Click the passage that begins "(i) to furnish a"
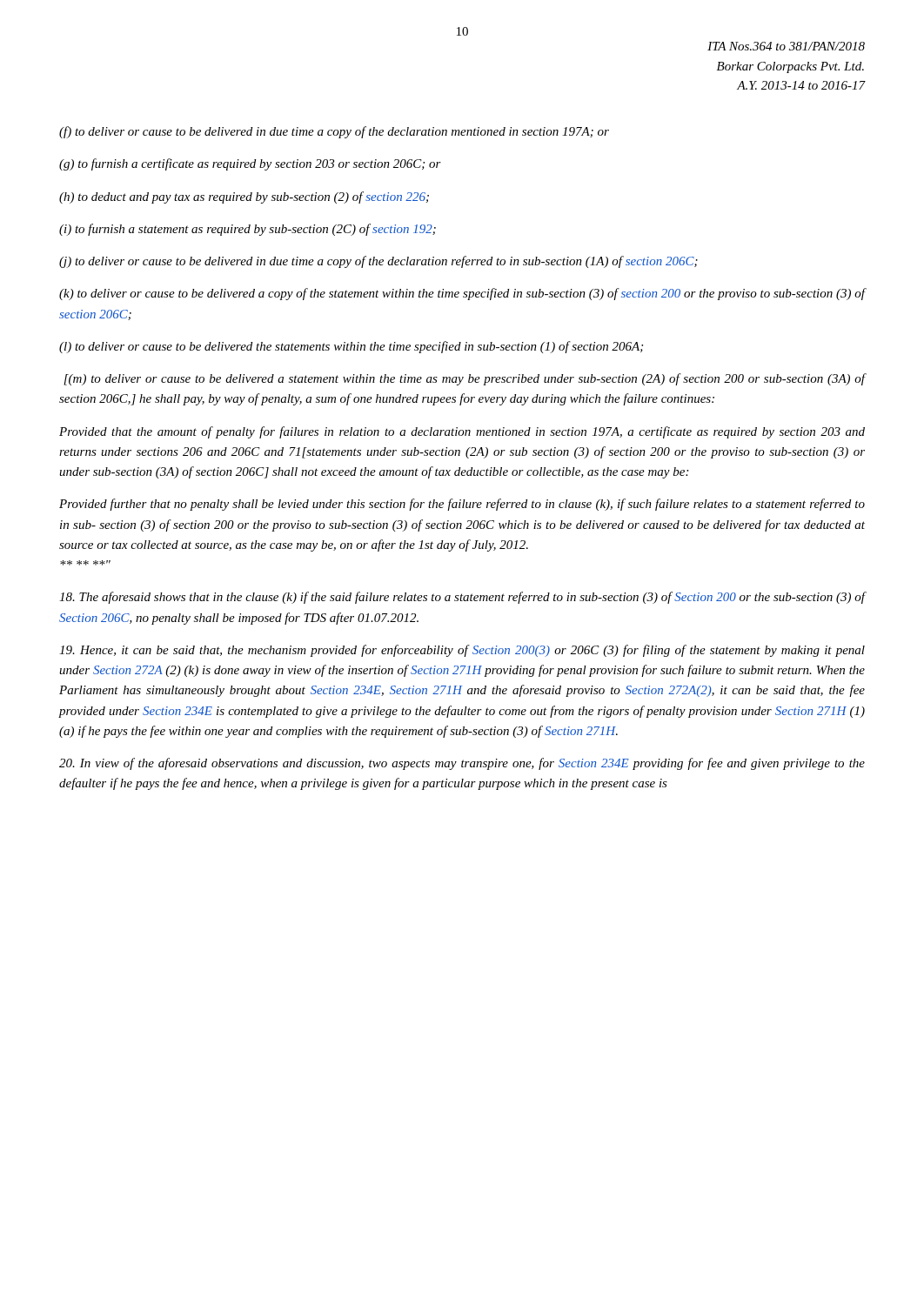The height and width of the screenshot is (1305, 924). tap(248, 229)
